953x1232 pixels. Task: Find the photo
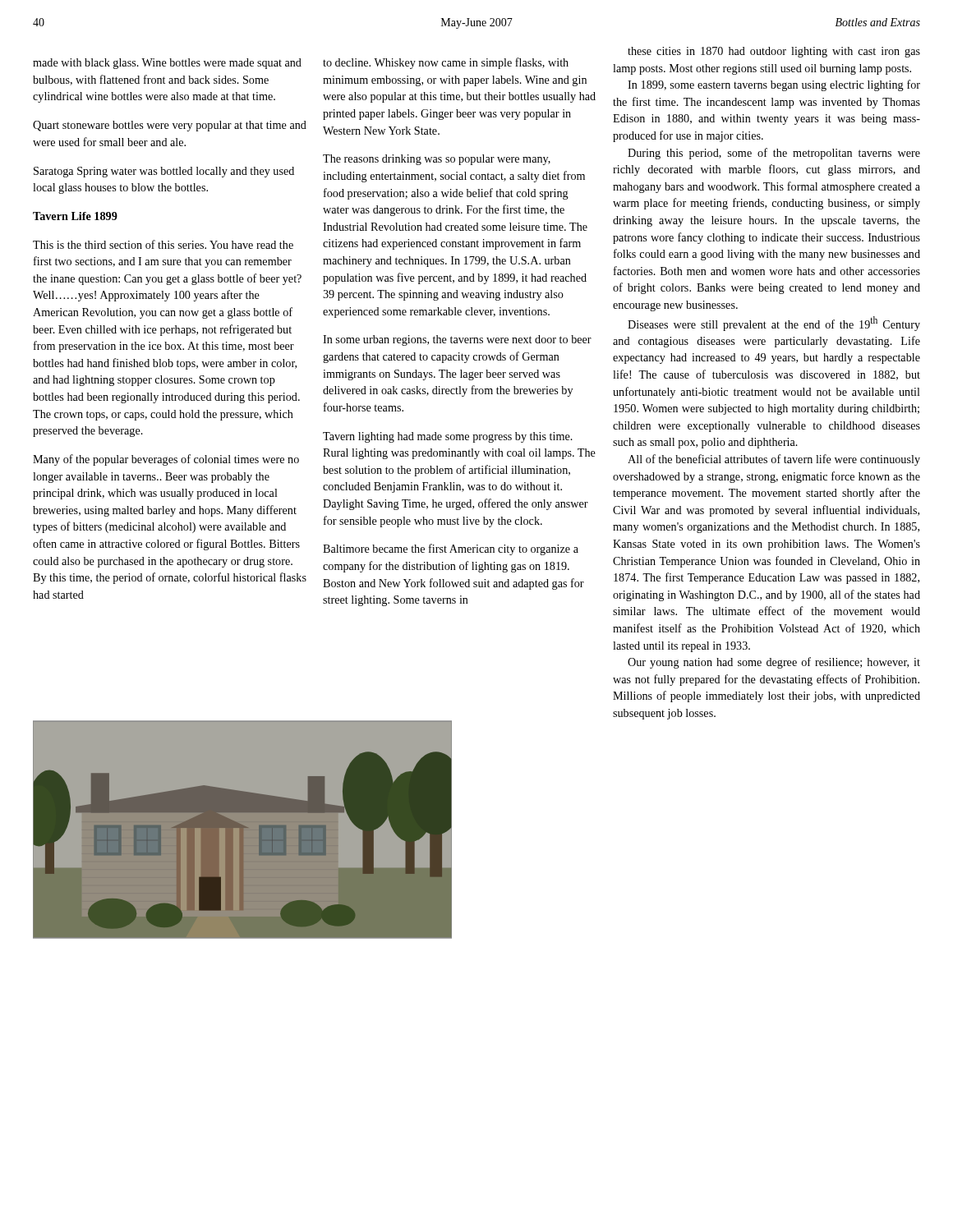(x=315, y=827)
